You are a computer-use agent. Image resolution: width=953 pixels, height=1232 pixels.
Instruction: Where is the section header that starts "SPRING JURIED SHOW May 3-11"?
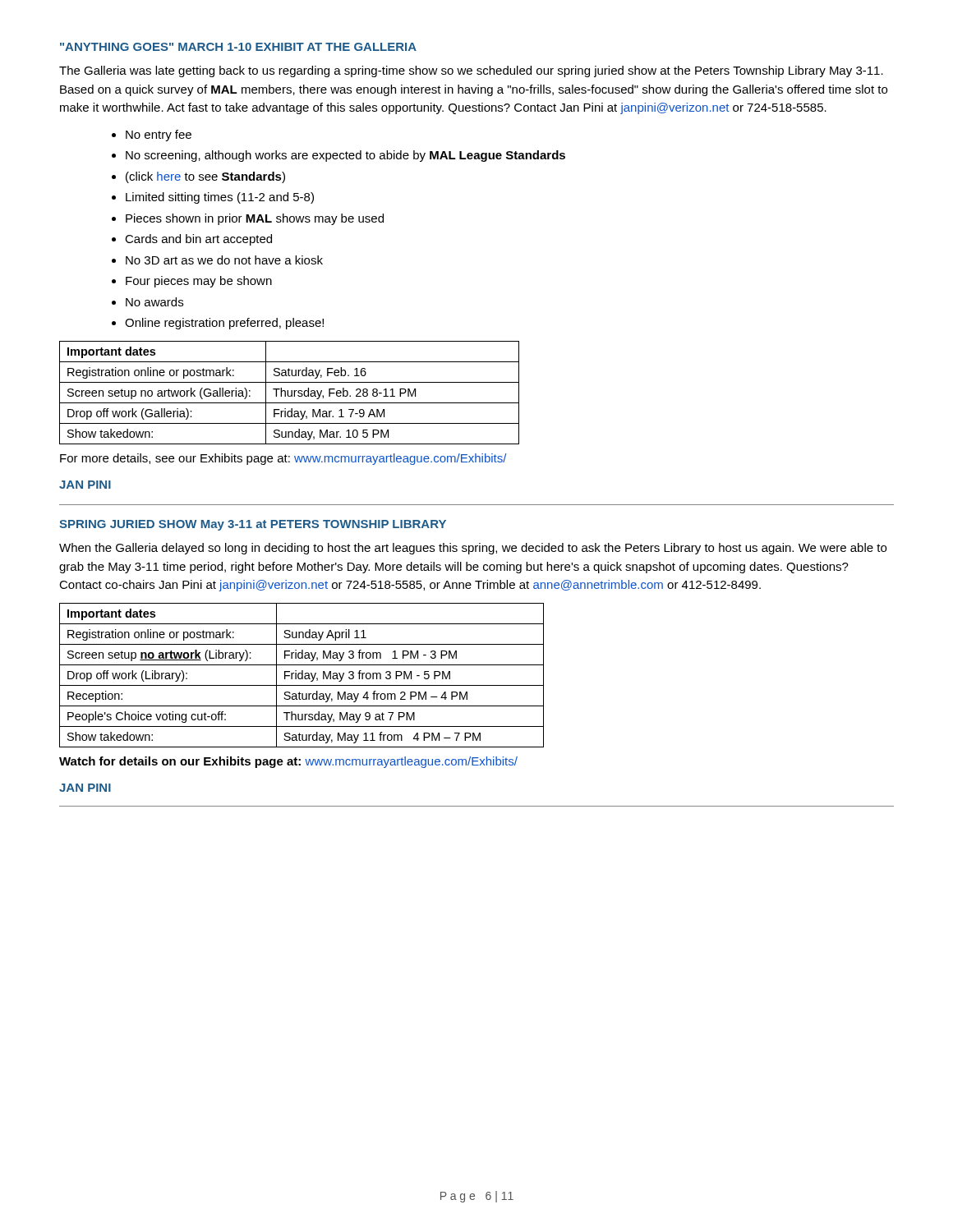coord(253,524)
